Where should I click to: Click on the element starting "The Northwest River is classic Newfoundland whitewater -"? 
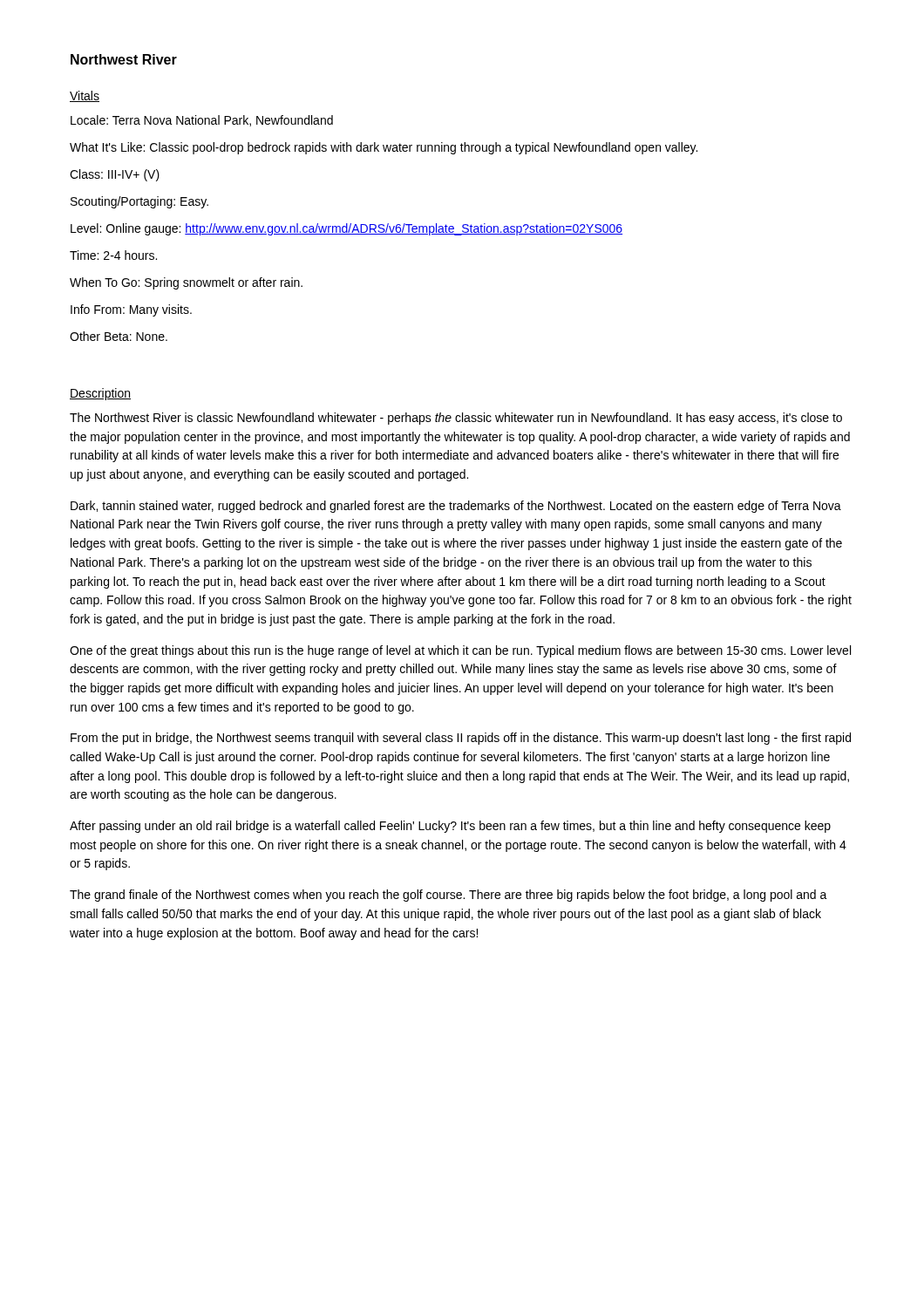[x=460, y=446]
